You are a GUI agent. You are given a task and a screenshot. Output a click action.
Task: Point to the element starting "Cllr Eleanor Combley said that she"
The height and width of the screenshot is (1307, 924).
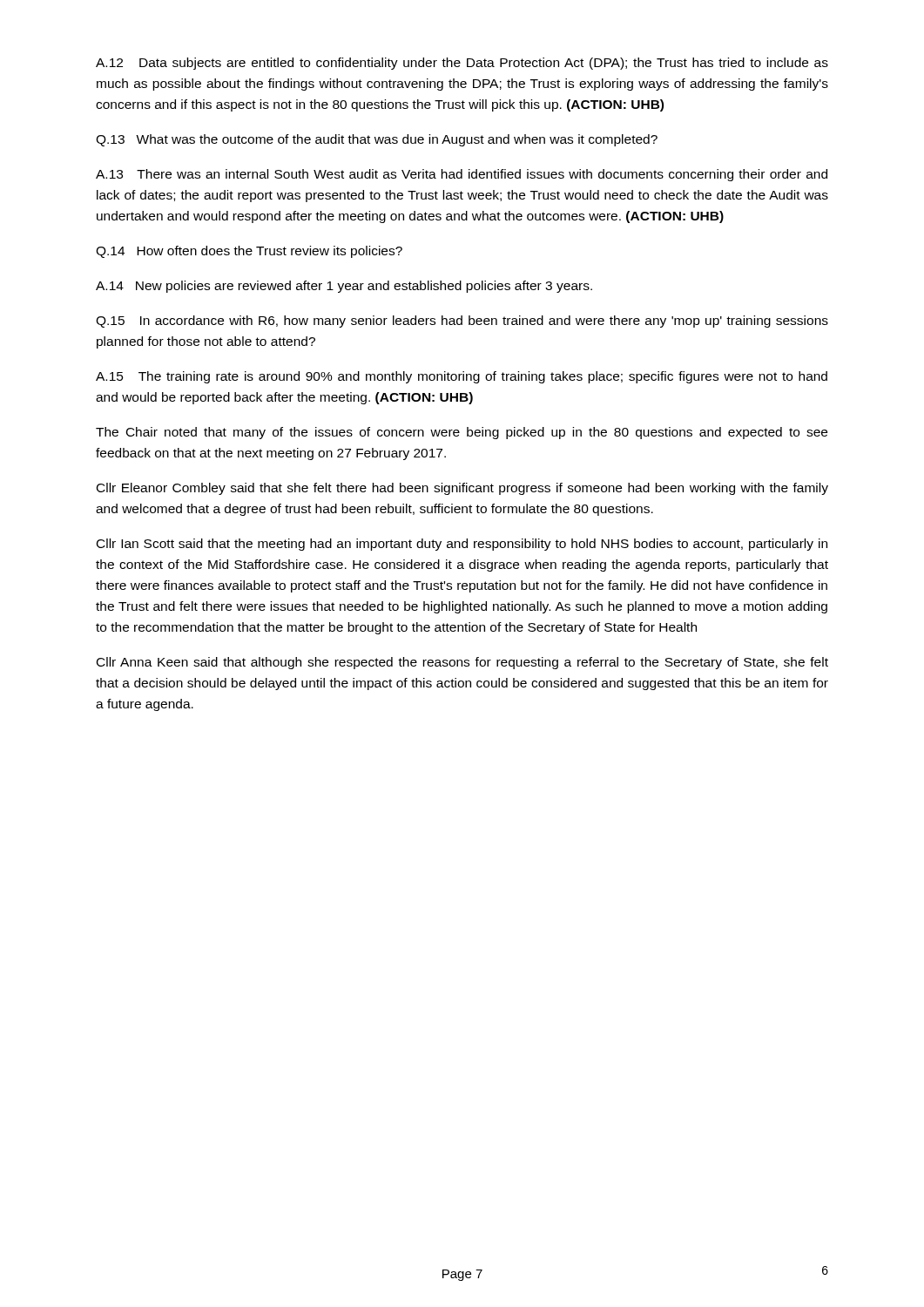click(x=462, y=498)
